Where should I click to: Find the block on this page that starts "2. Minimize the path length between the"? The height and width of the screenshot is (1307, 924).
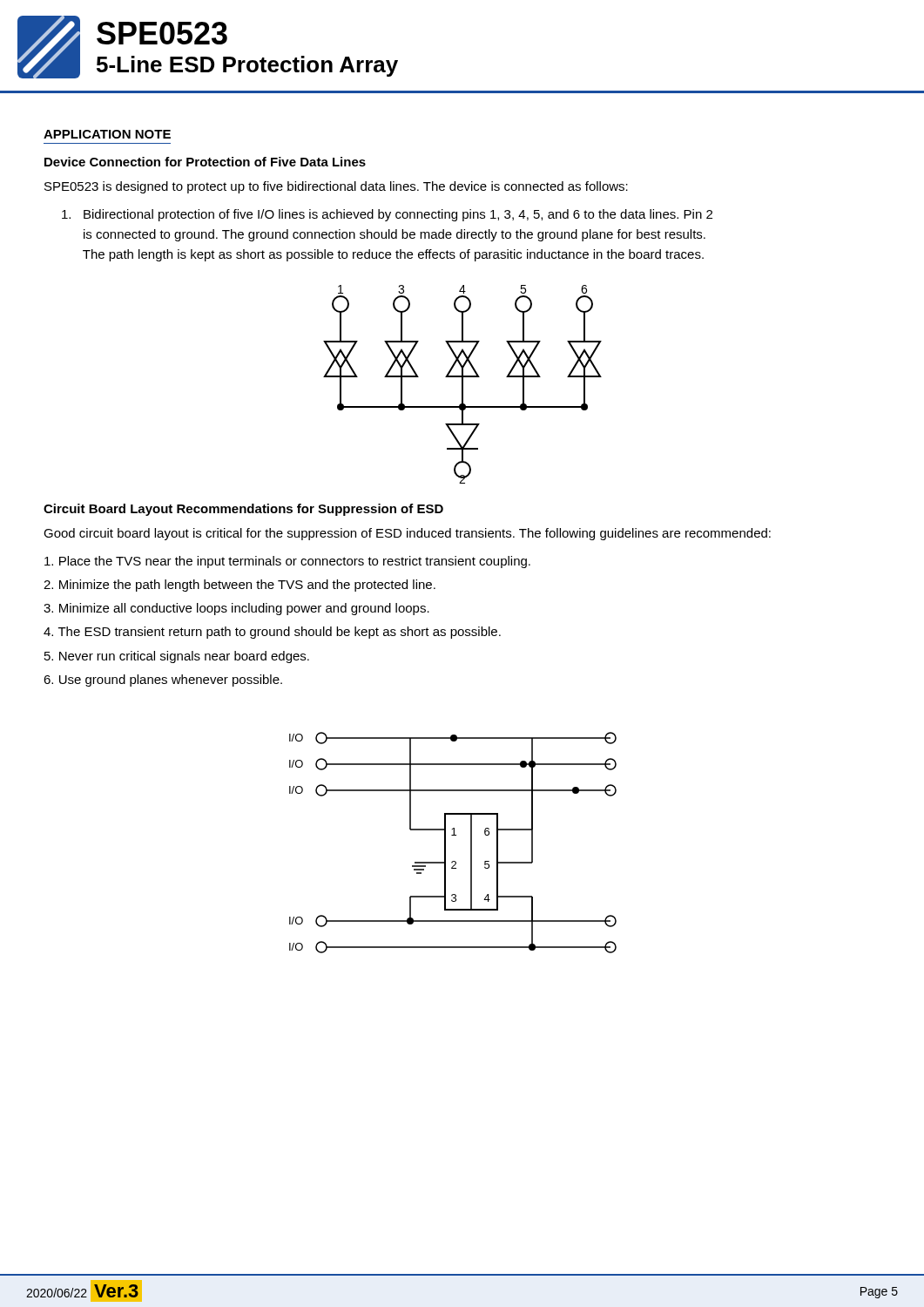coord(240,584)
